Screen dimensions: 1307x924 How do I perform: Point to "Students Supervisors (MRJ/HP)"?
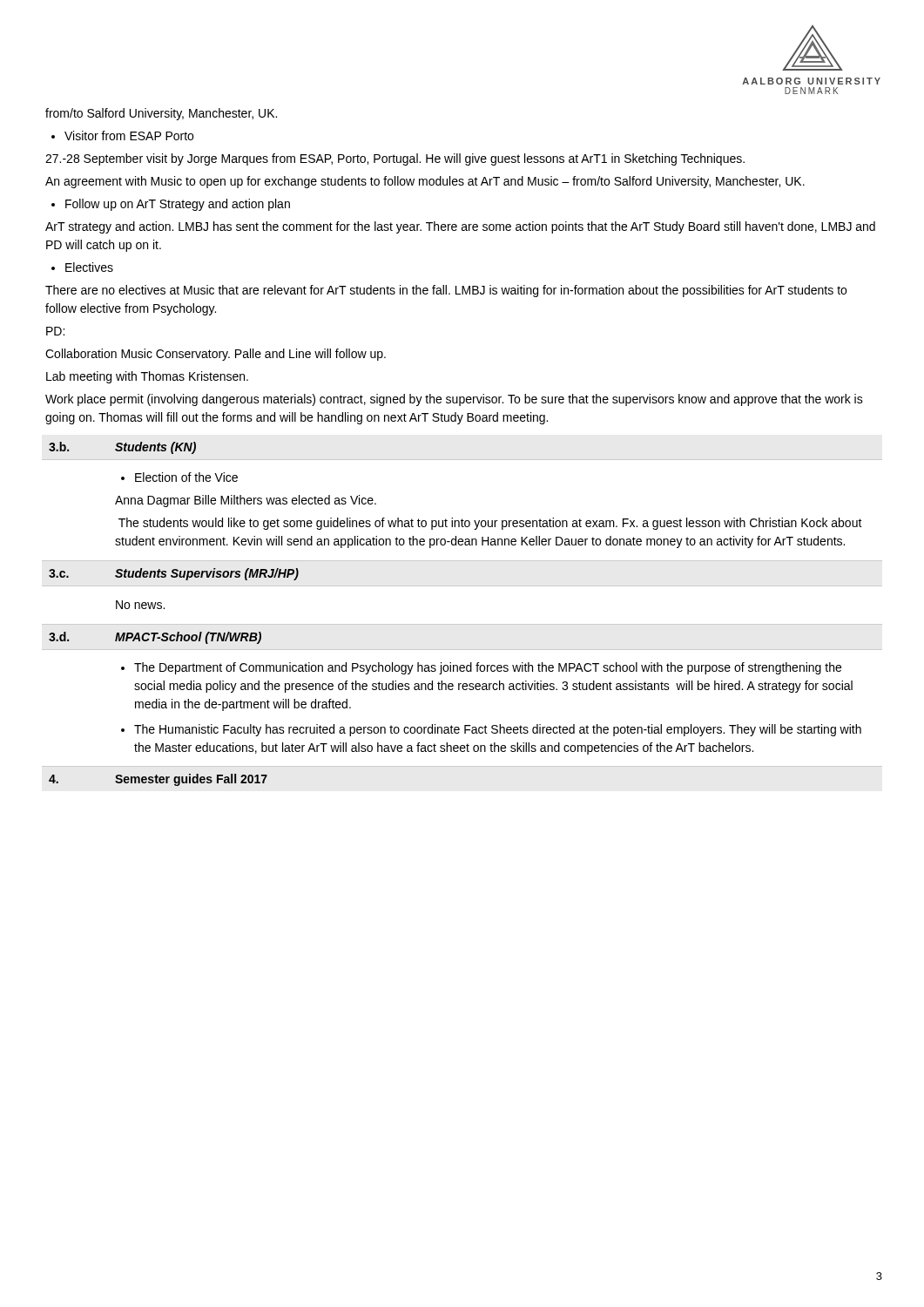point(207,573)
